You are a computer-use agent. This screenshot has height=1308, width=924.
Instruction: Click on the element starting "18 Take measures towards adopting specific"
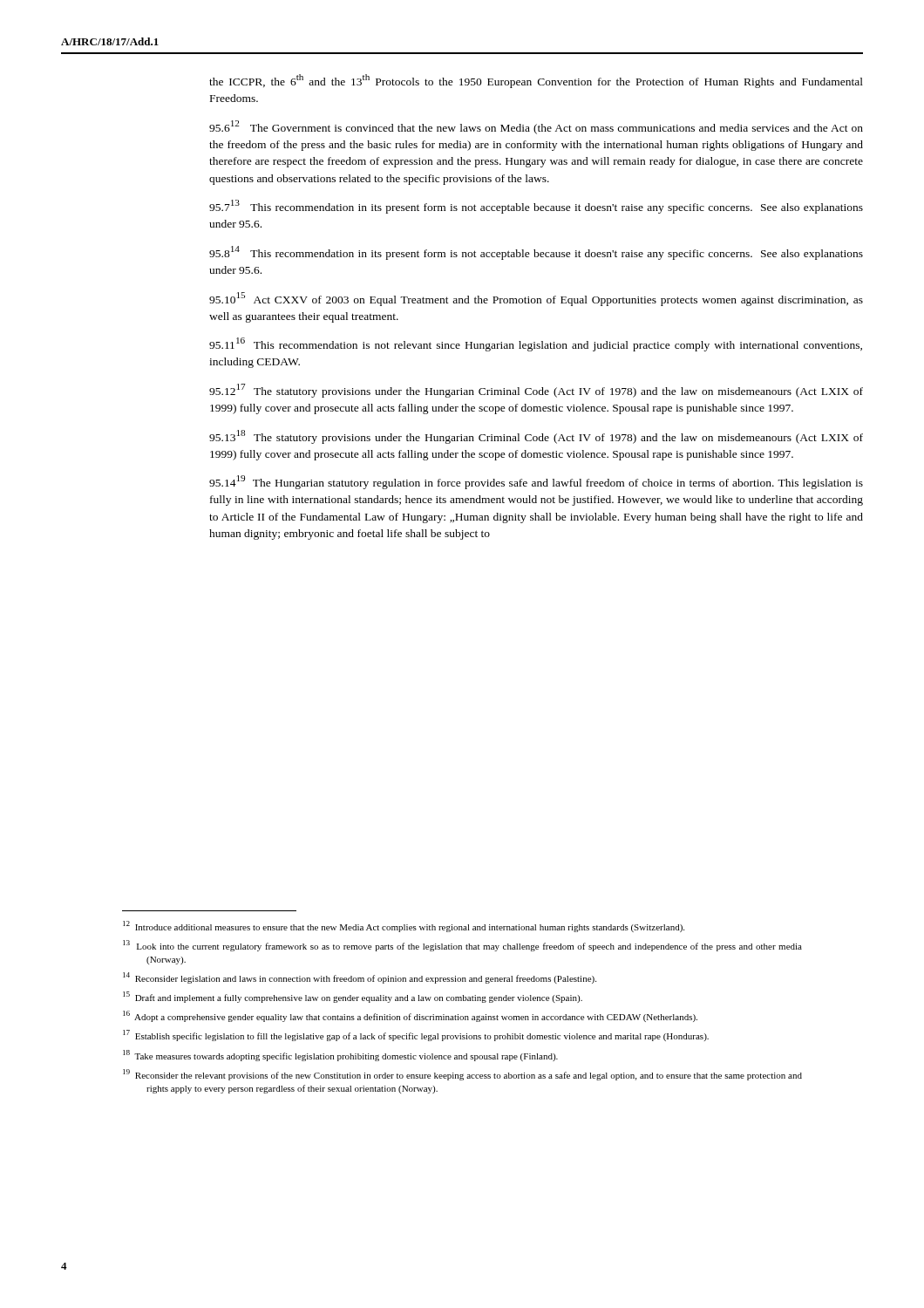[x=340, y=1054]
